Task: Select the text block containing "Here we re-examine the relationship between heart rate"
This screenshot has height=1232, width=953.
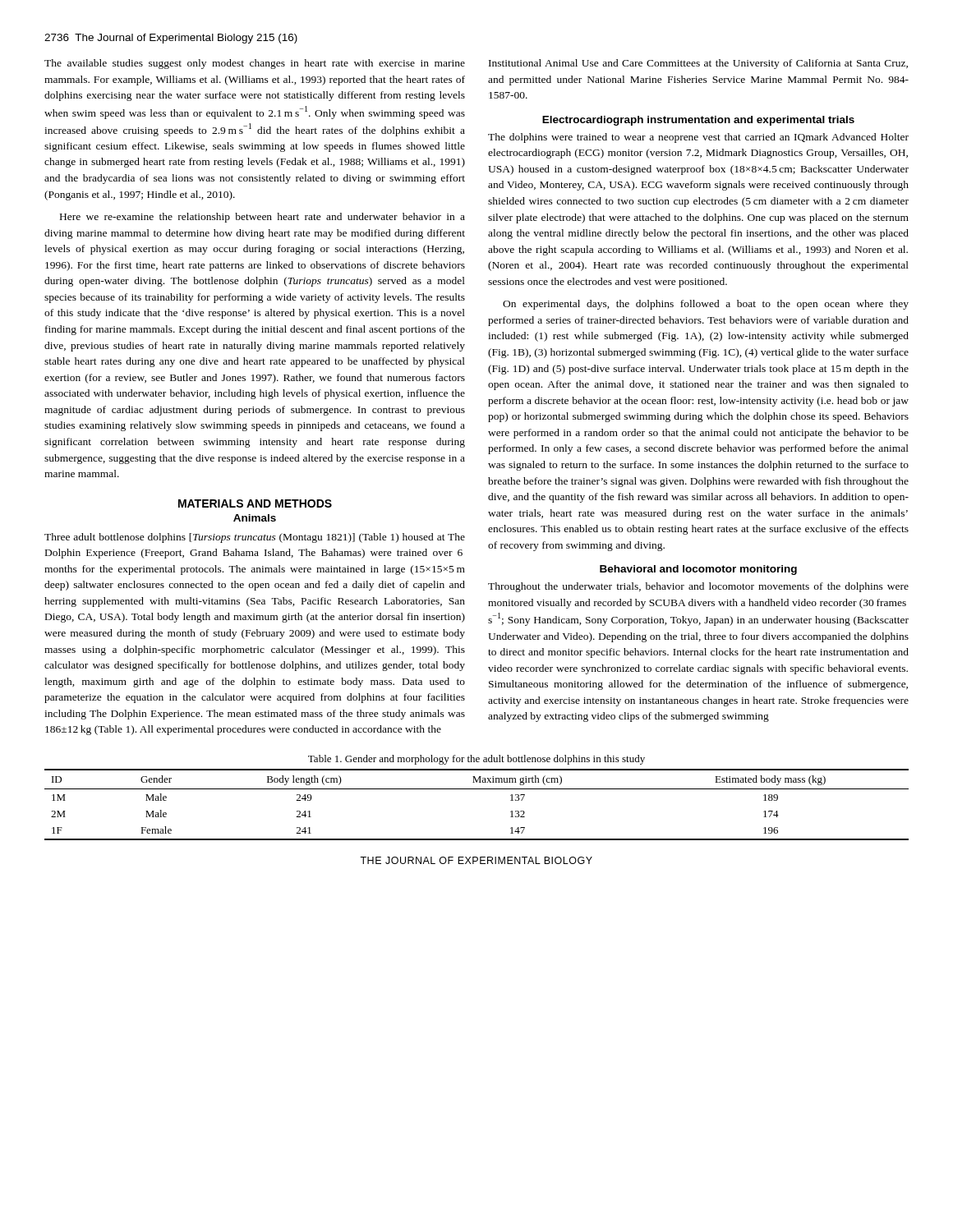Action: tap(255, 345)
